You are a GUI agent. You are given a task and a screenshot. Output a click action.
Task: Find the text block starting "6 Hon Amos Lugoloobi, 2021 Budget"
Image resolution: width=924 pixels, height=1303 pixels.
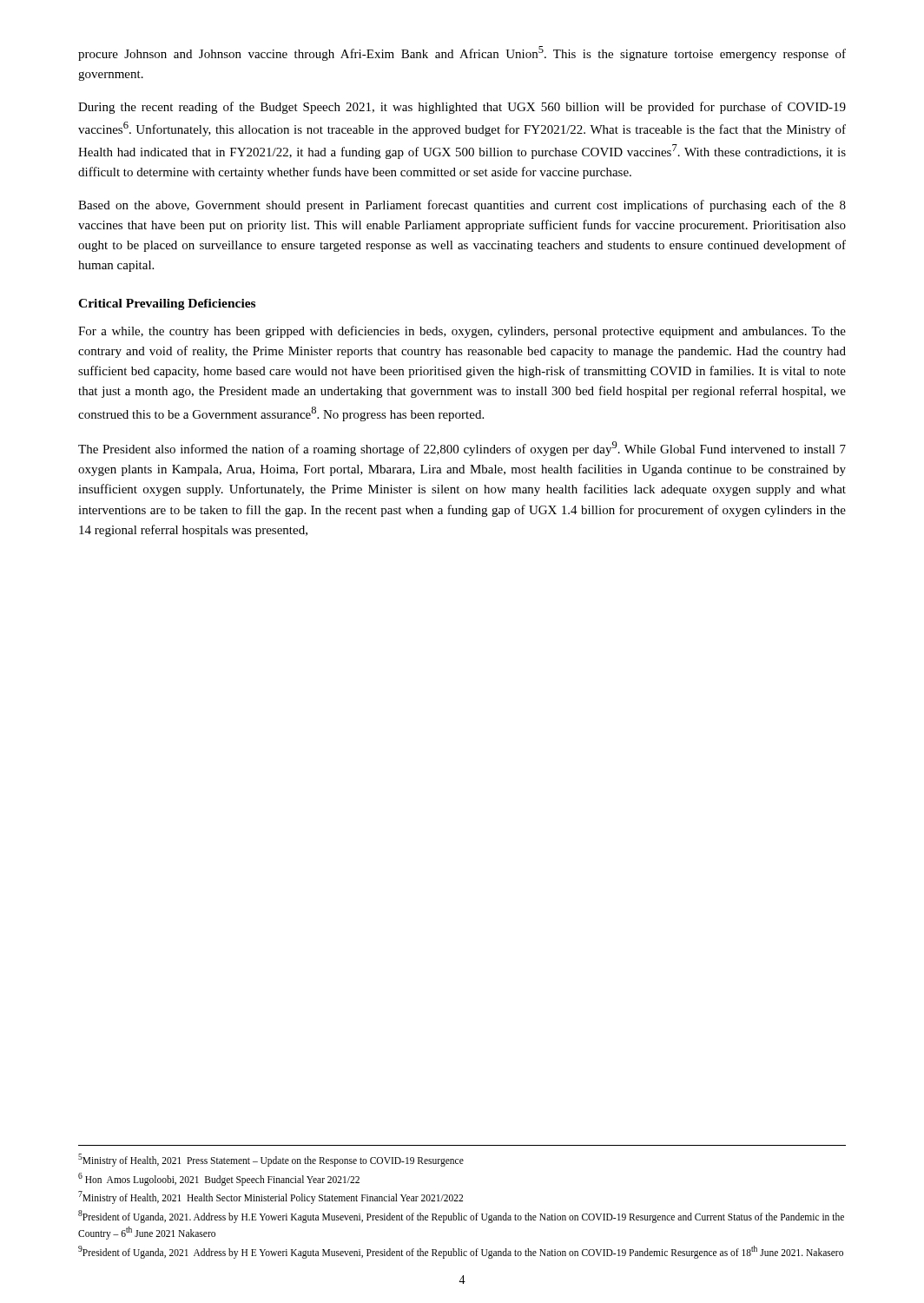(219, 1177)
